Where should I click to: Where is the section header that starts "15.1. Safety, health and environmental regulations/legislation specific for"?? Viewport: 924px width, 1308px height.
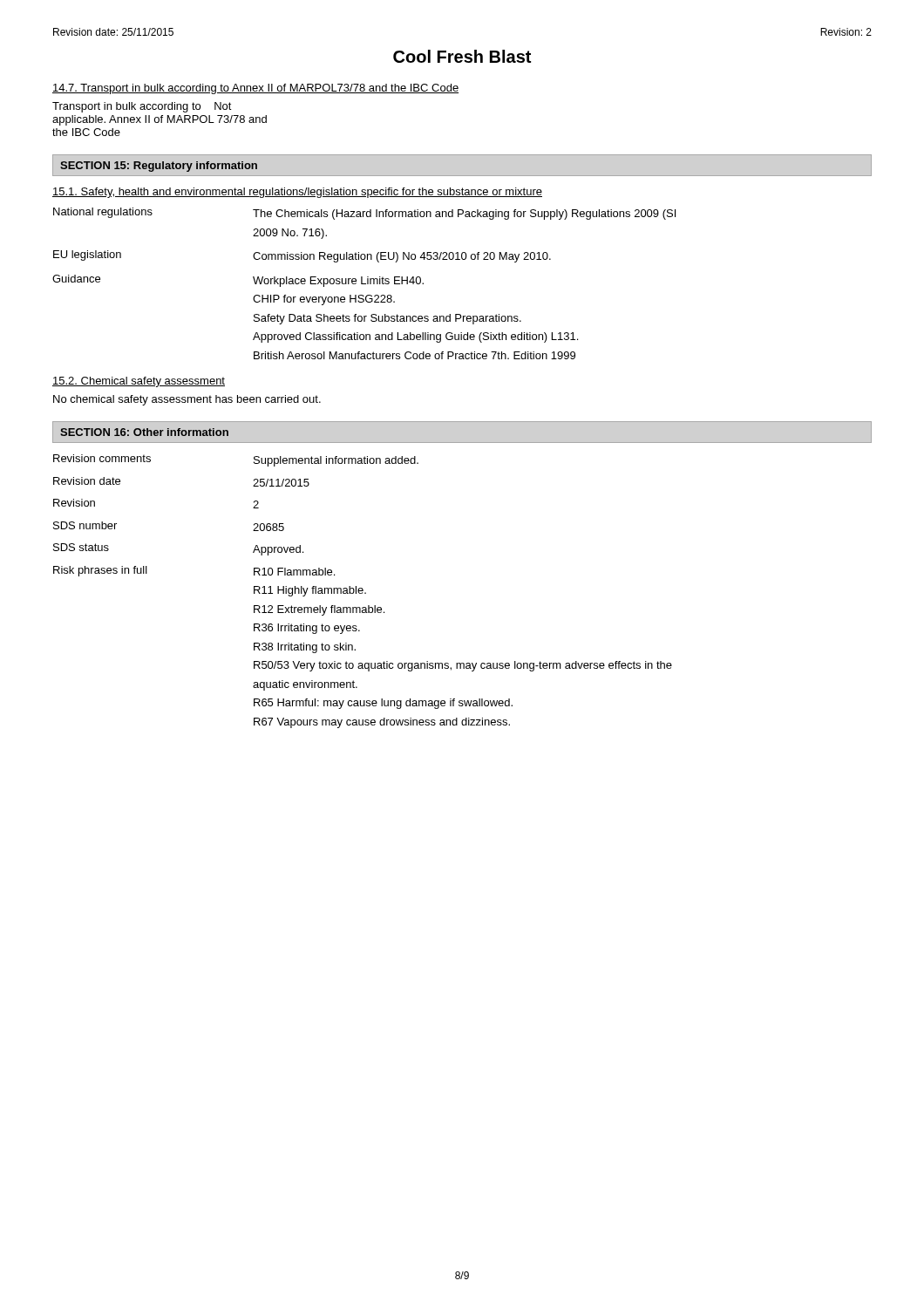297,191
